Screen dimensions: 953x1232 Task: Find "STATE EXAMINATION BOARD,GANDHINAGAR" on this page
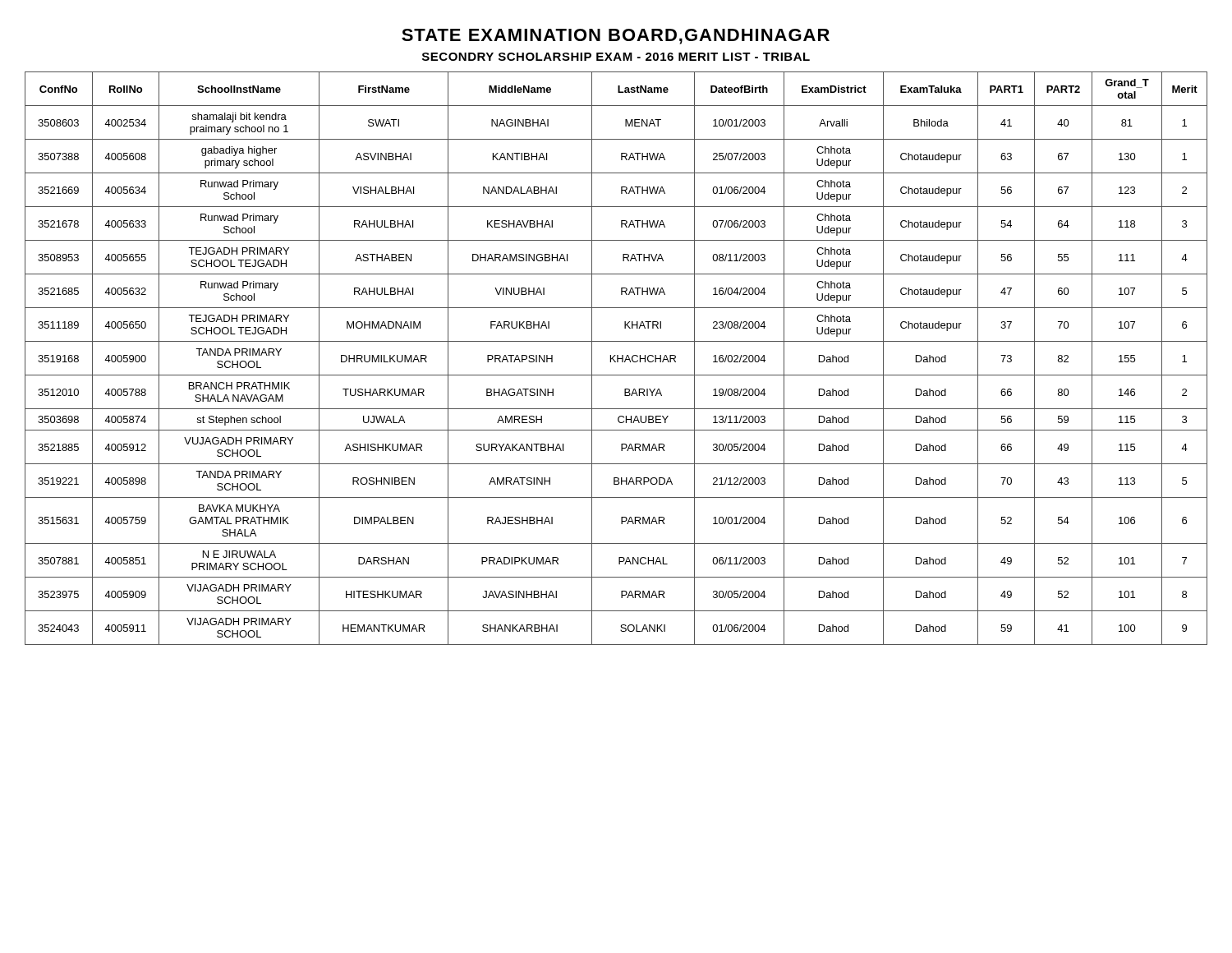click(616, 35)
